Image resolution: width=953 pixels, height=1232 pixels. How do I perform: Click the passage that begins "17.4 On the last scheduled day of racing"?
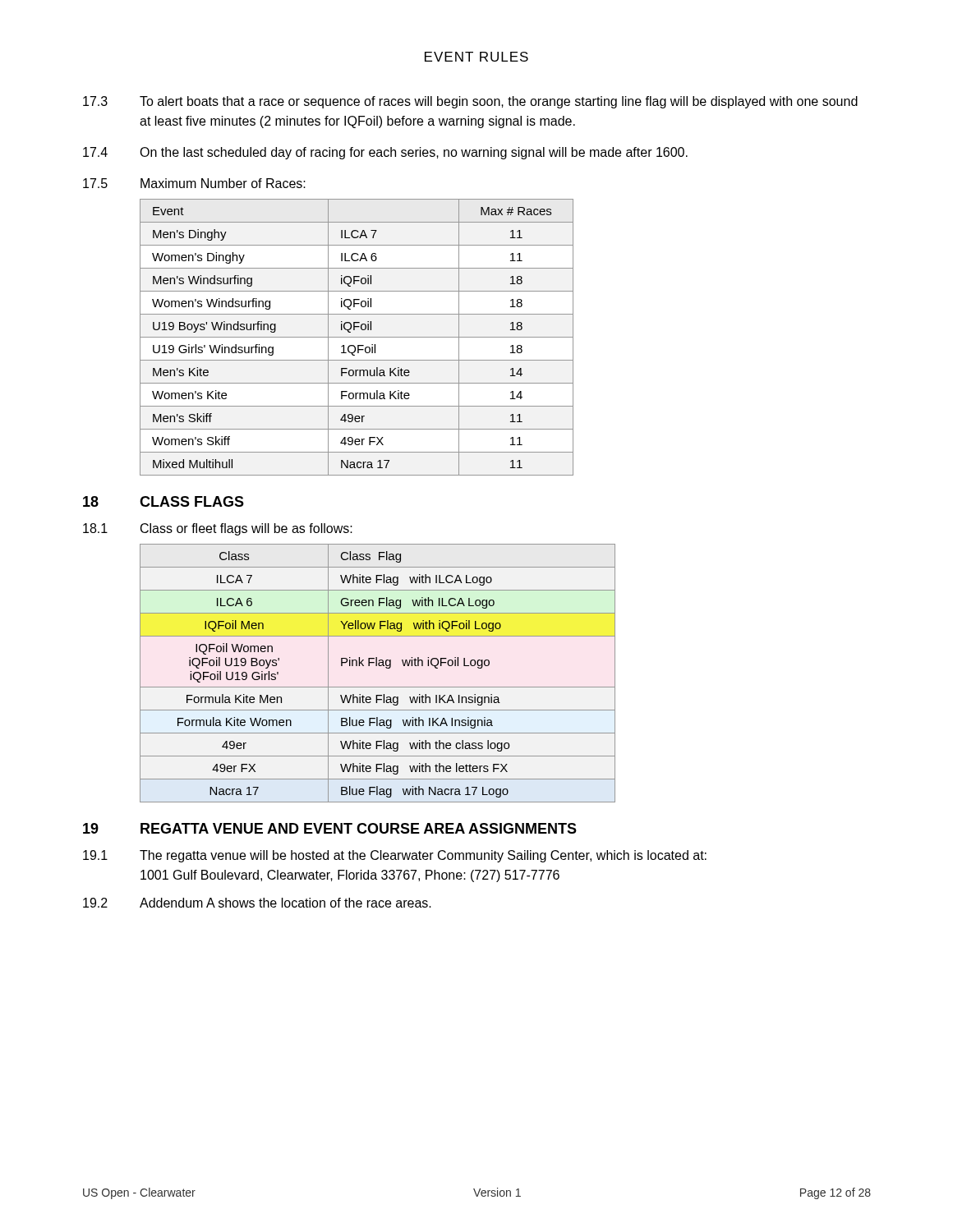tap(476, 153)
